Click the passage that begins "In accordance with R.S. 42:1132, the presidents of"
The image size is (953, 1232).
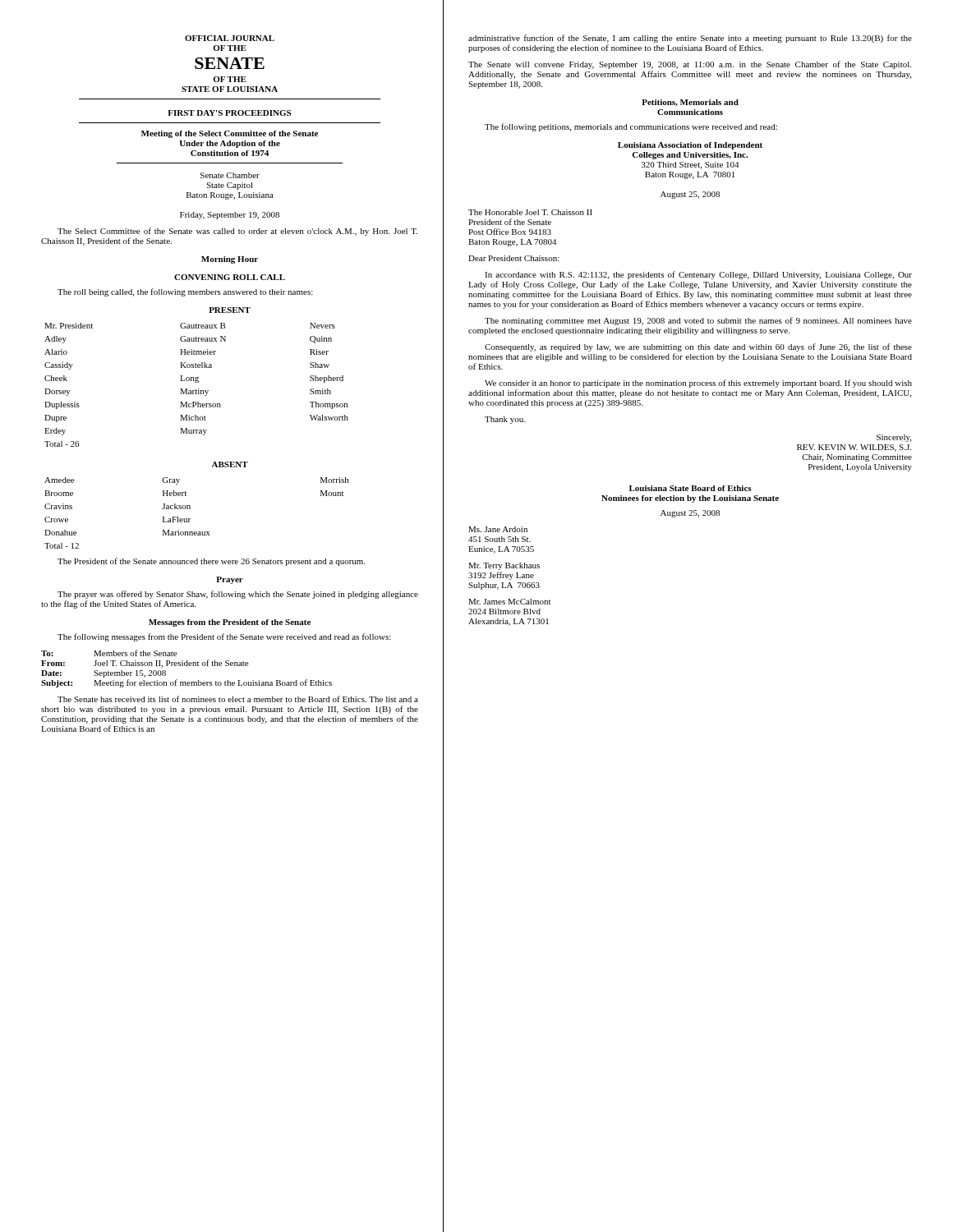coord(690,289)
